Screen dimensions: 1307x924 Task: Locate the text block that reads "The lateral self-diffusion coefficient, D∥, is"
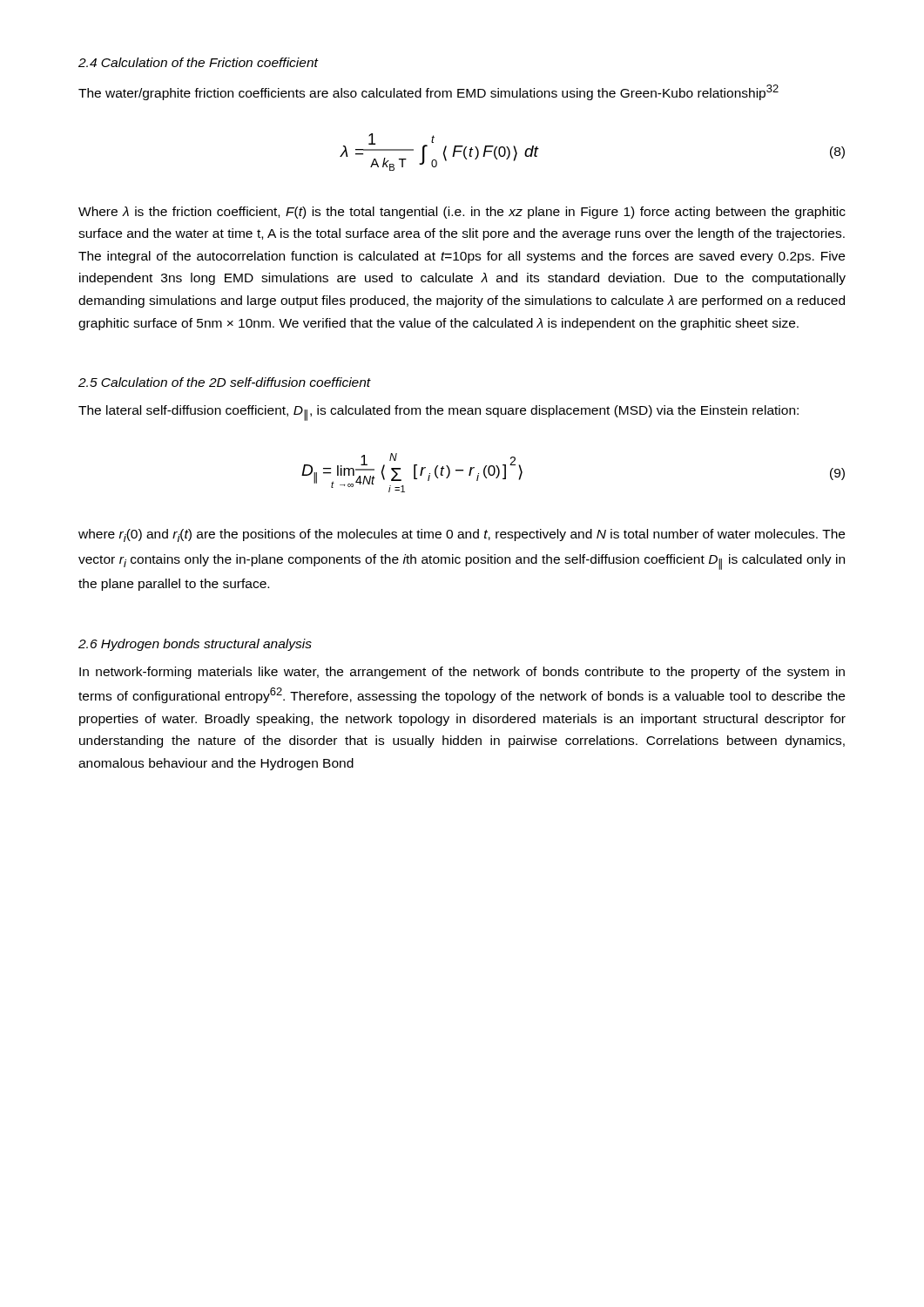point(439,412)
